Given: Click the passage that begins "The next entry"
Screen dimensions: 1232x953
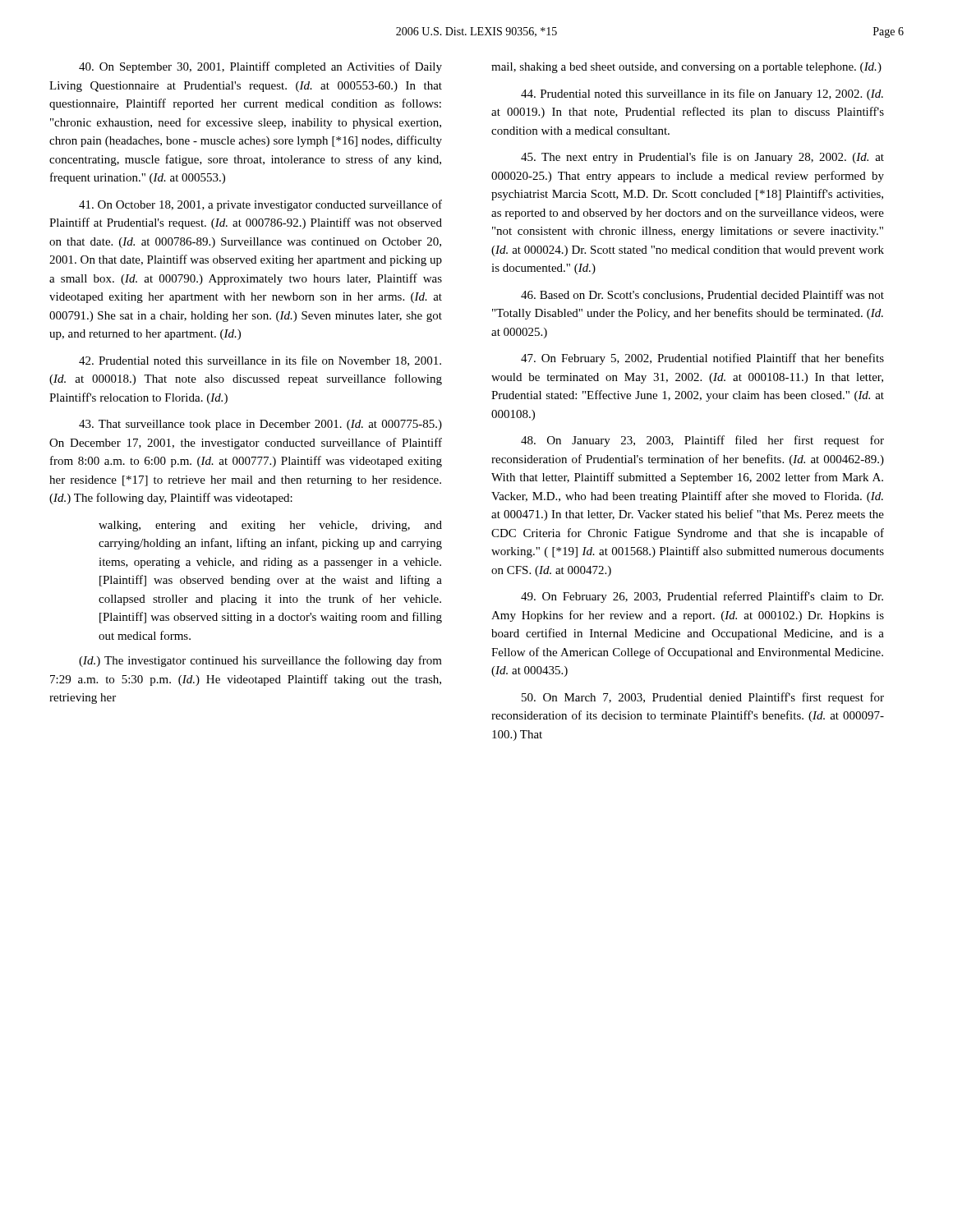Looking at the screenshot, I should (x=688, y=213).
